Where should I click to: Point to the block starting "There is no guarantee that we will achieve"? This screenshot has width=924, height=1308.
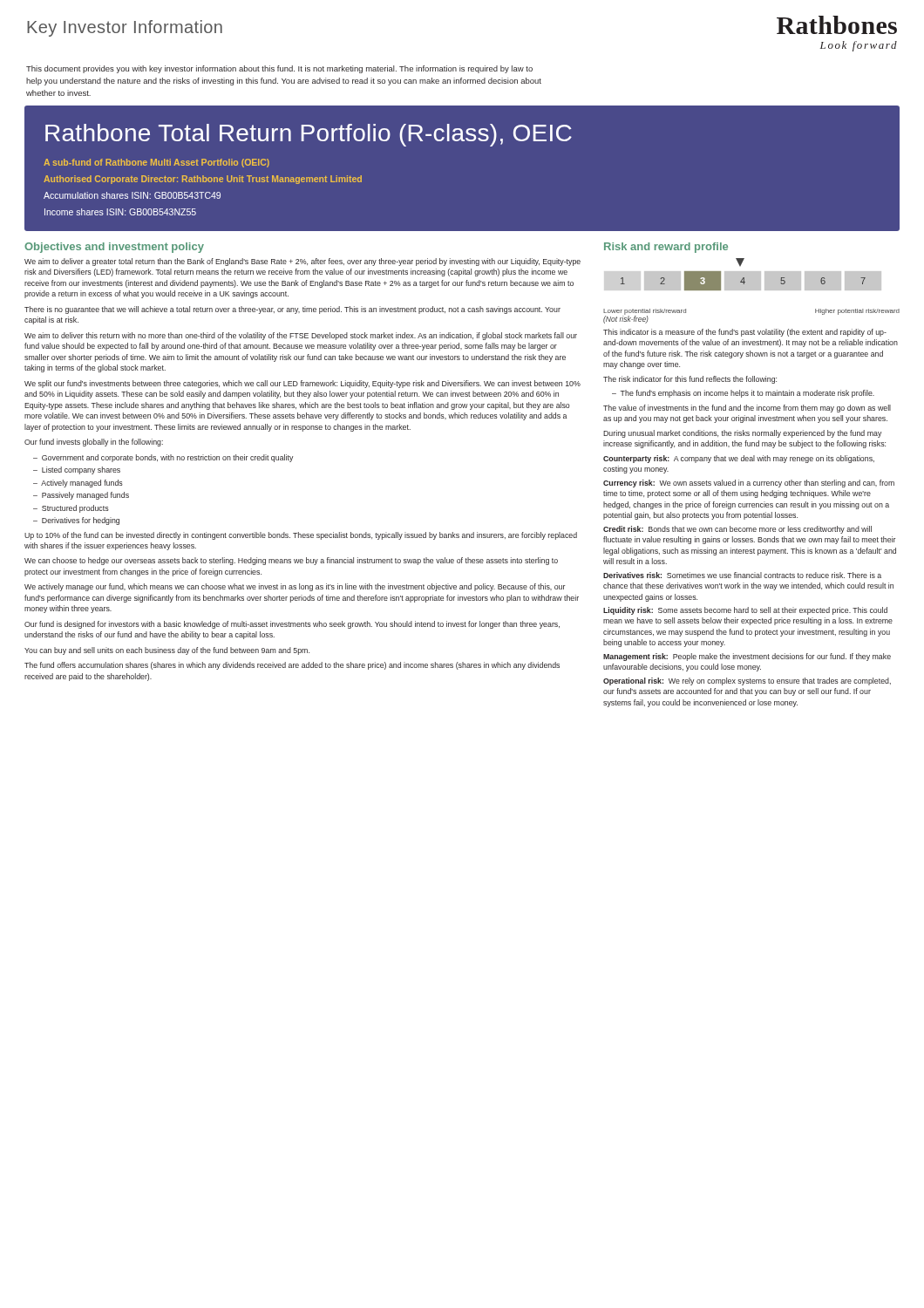click(292, 315)
